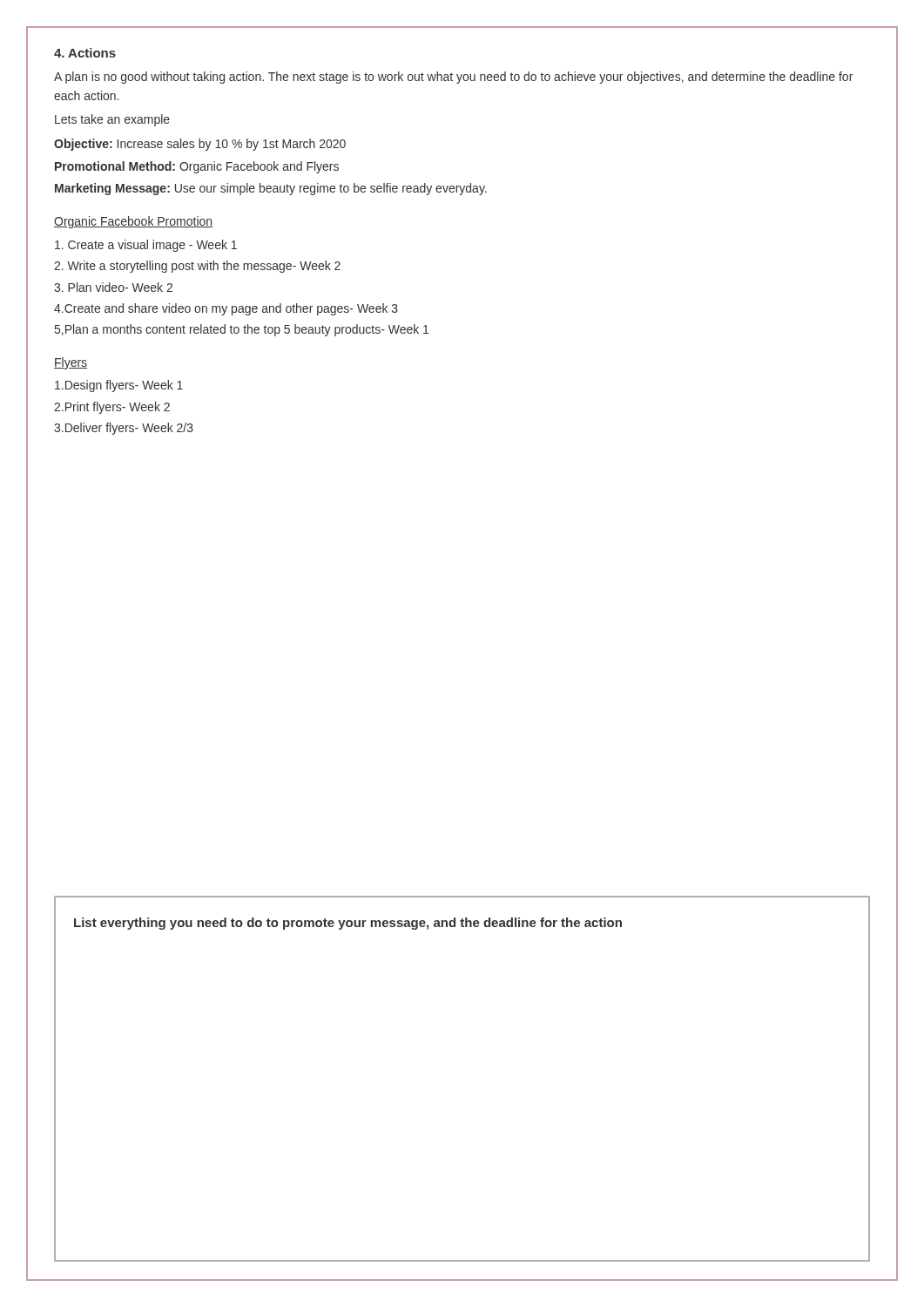Locate the text block starting "2.Print flyers- Week 2"

pos(112,408)
